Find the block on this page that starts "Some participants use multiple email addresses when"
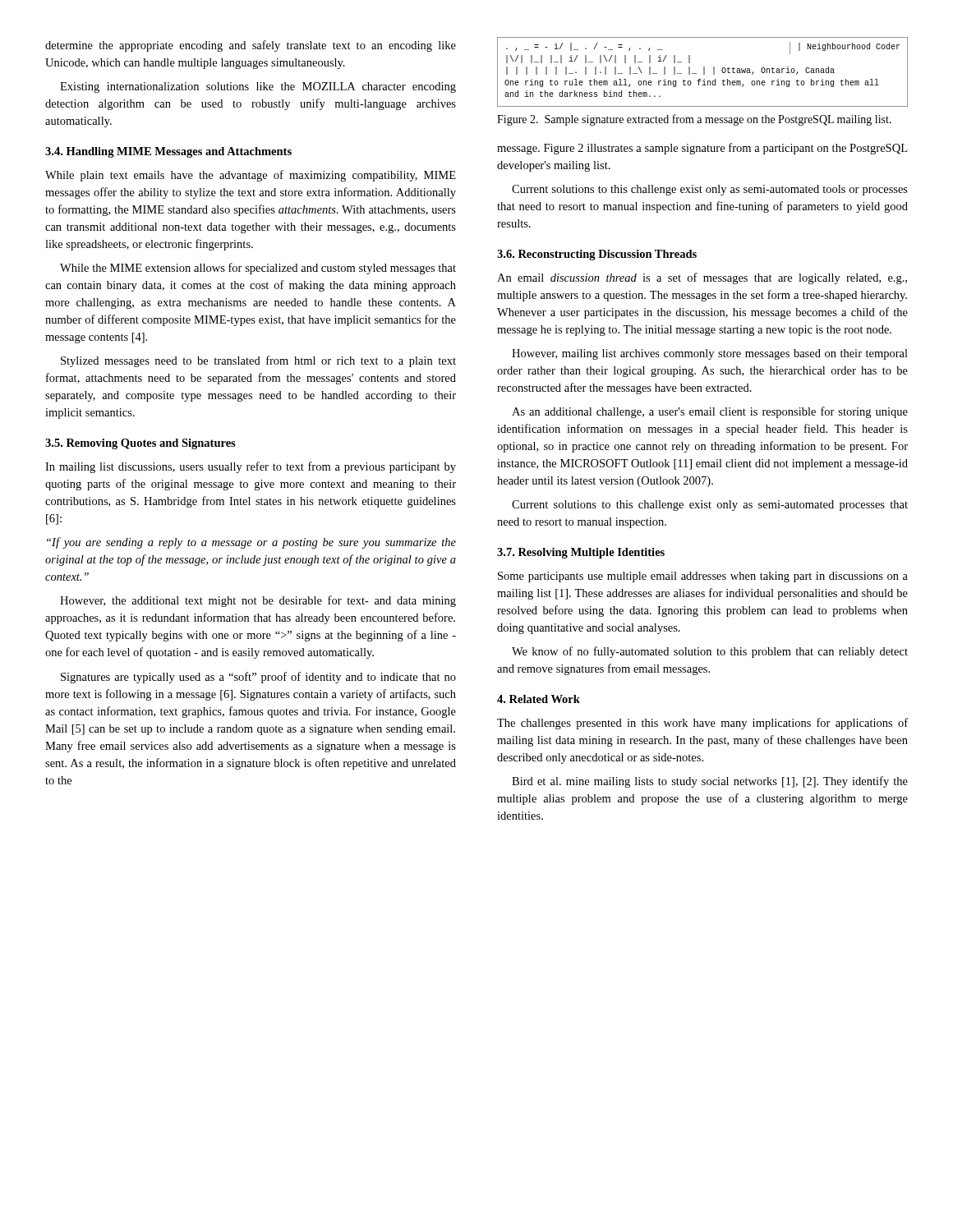 [702, 602]
